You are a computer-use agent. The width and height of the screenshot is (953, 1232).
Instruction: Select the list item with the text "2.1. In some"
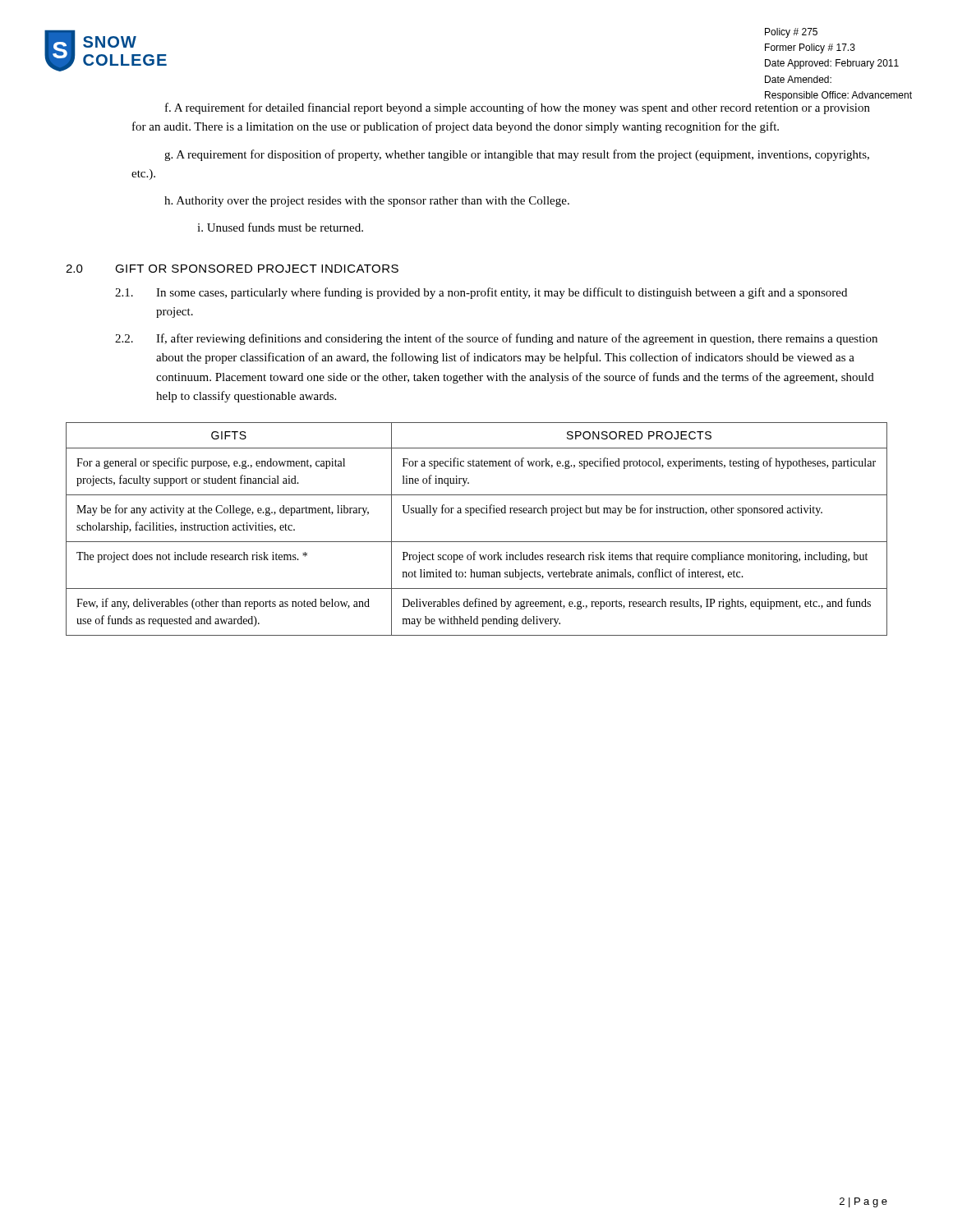point(501,302)
